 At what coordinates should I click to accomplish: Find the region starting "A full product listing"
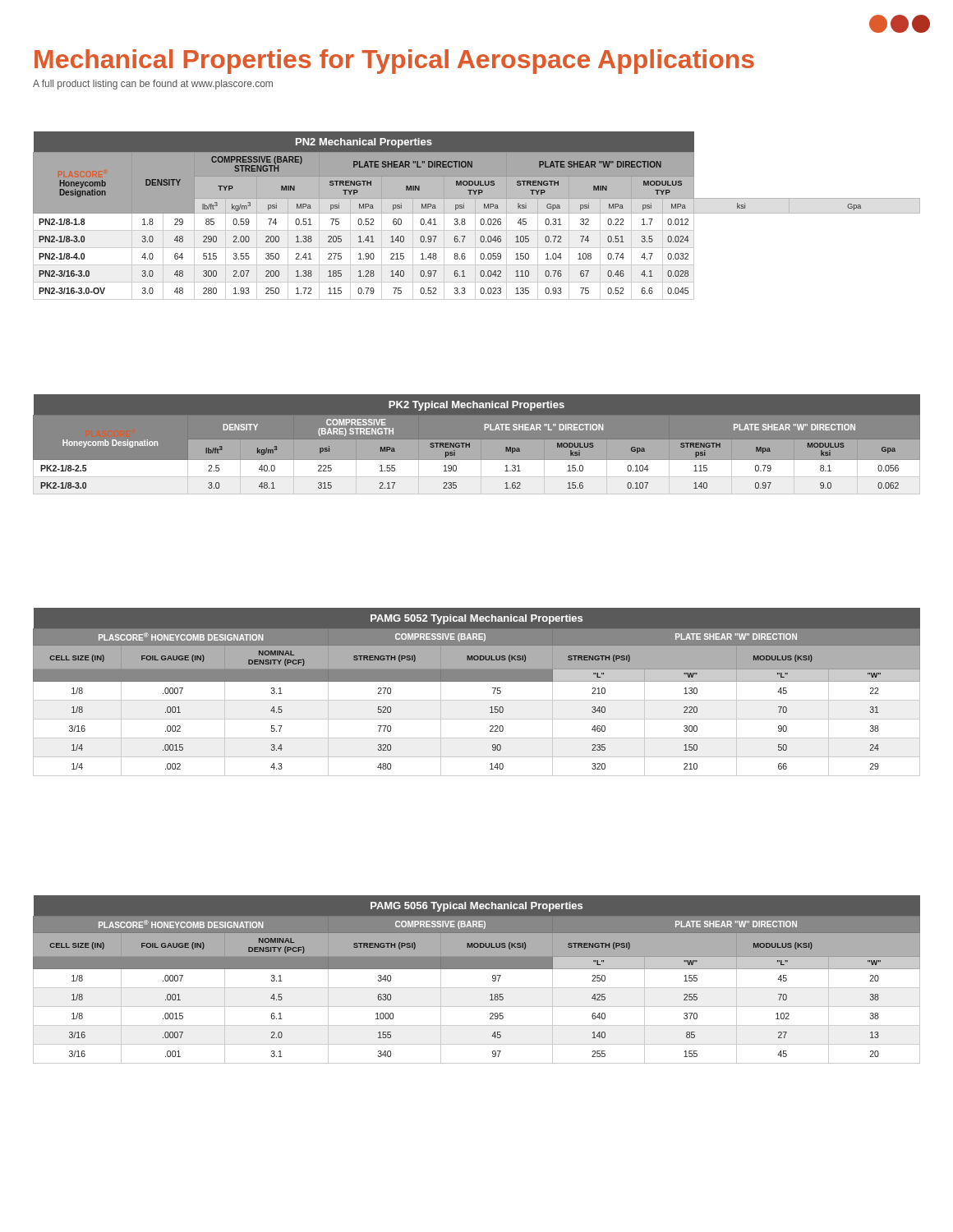tap(153, 84)
